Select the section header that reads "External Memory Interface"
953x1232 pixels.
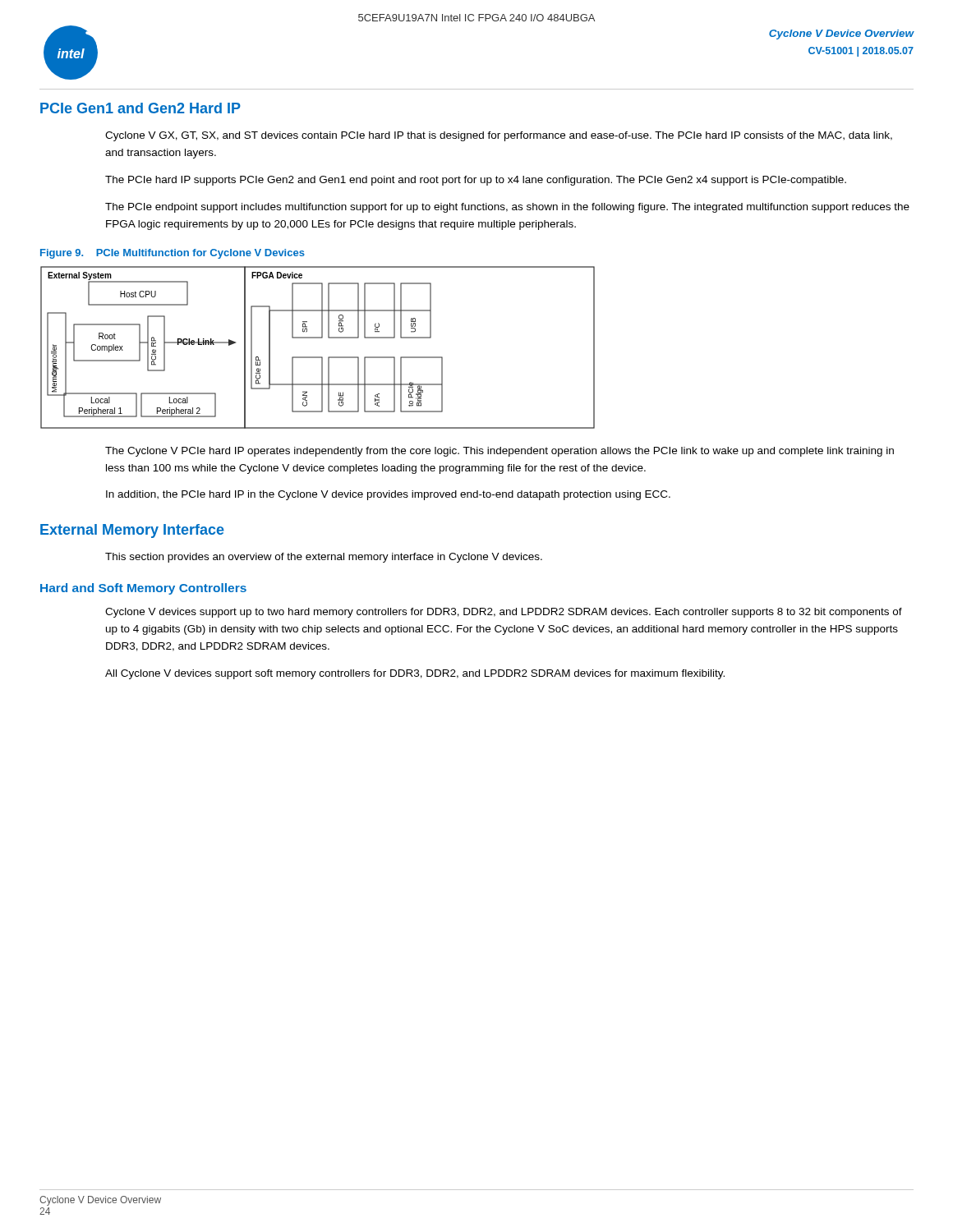pyautogui.click(x=132, y=530)
